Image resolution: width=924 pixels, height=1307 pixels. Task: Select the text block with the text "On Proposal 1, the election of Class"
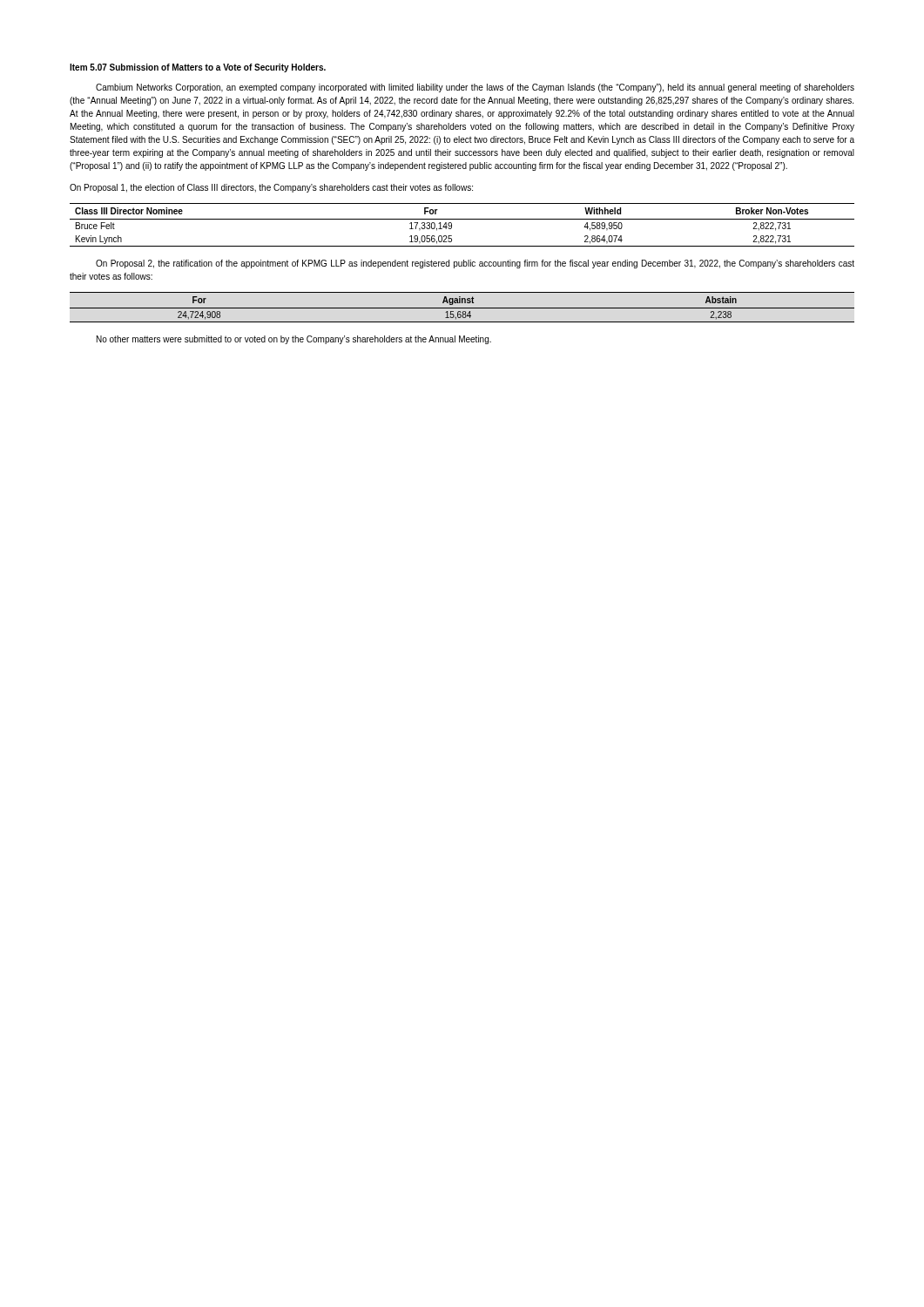pos(272,188)
